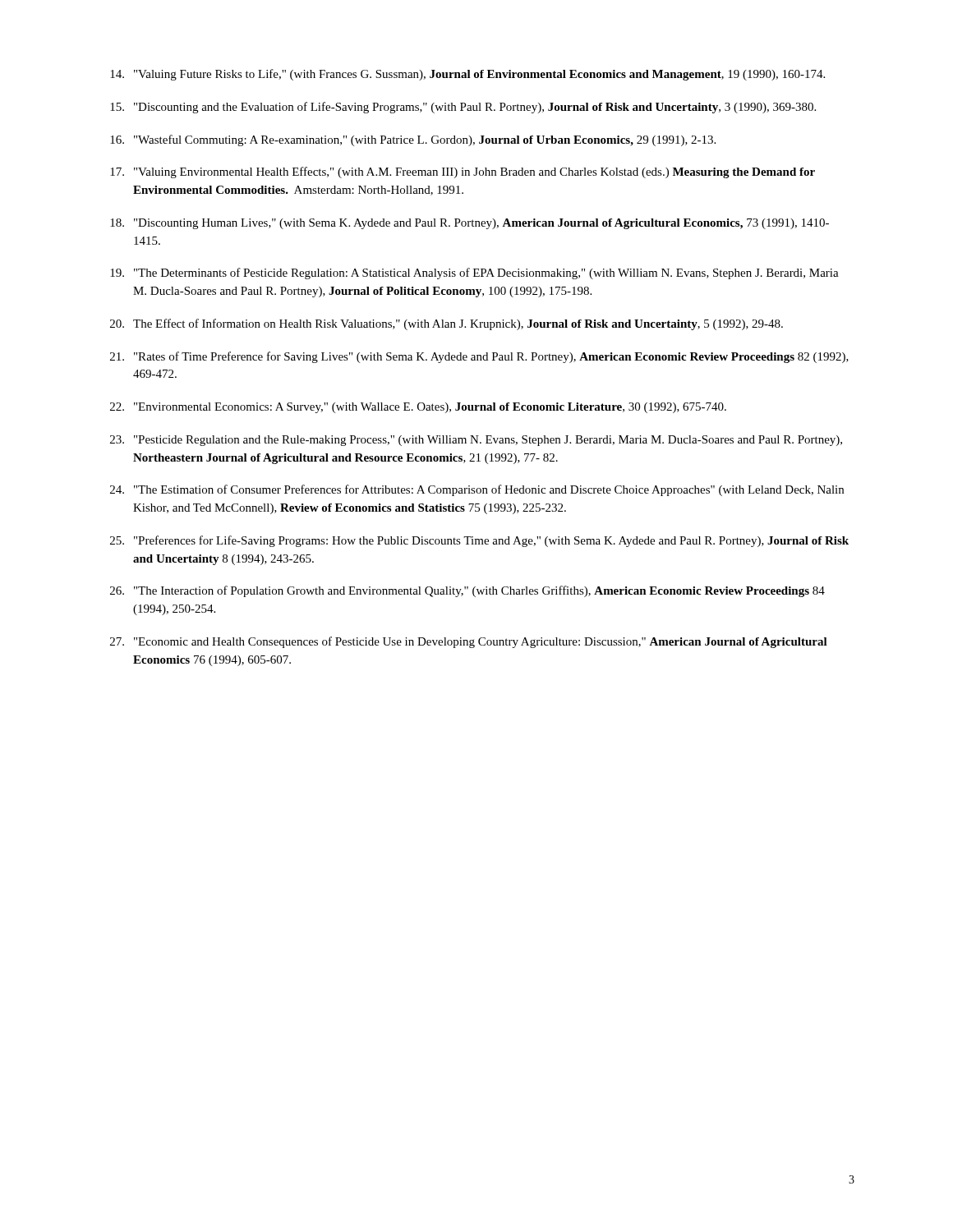Image resolution: width=953 pixels, height=1232 pixels.
Task: Click the passage that begins "23. "Pesticide Regulation"
Action: coord(468,449)
